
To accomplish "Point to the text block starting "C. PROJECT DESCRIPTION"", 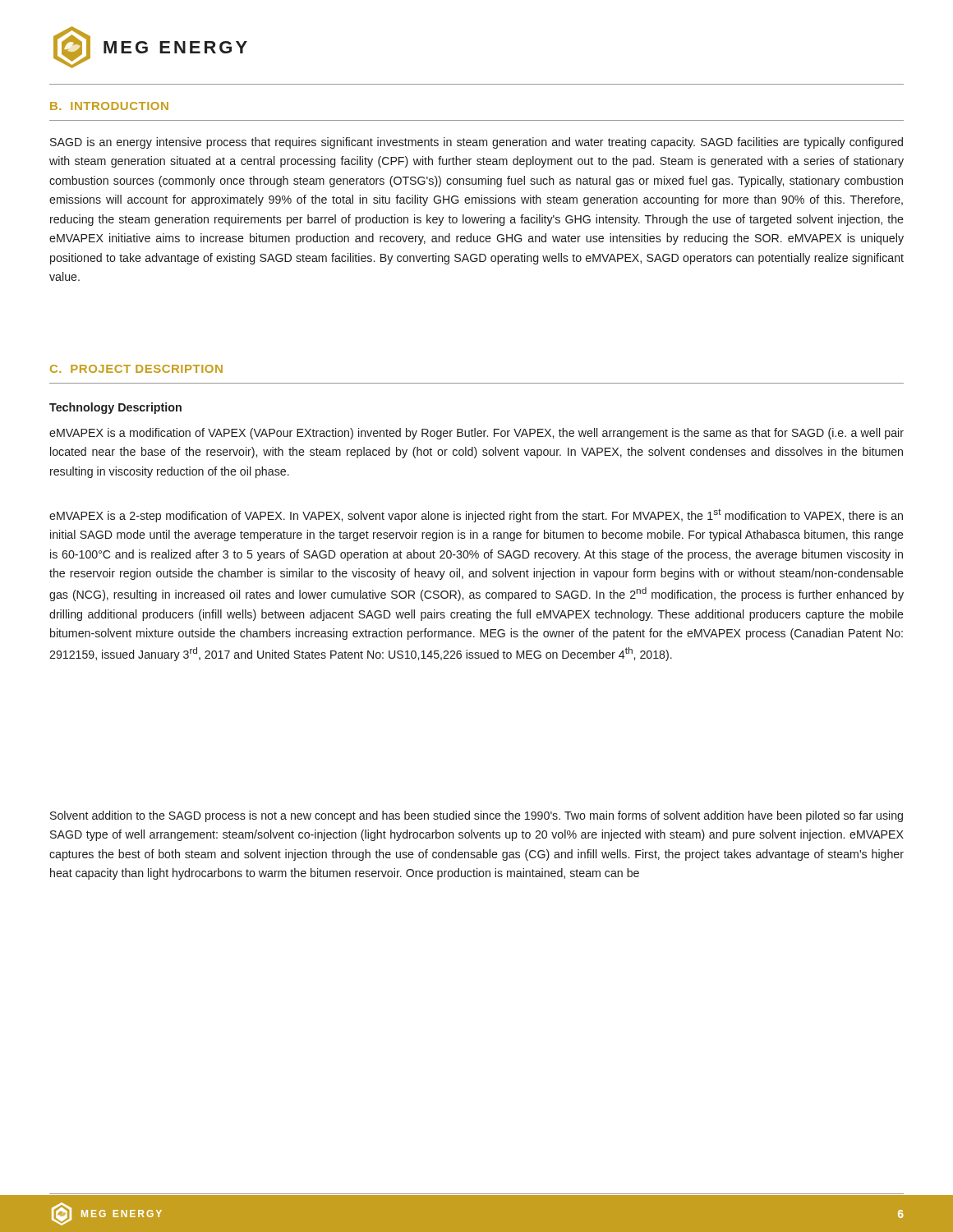I will pos(136,369).
